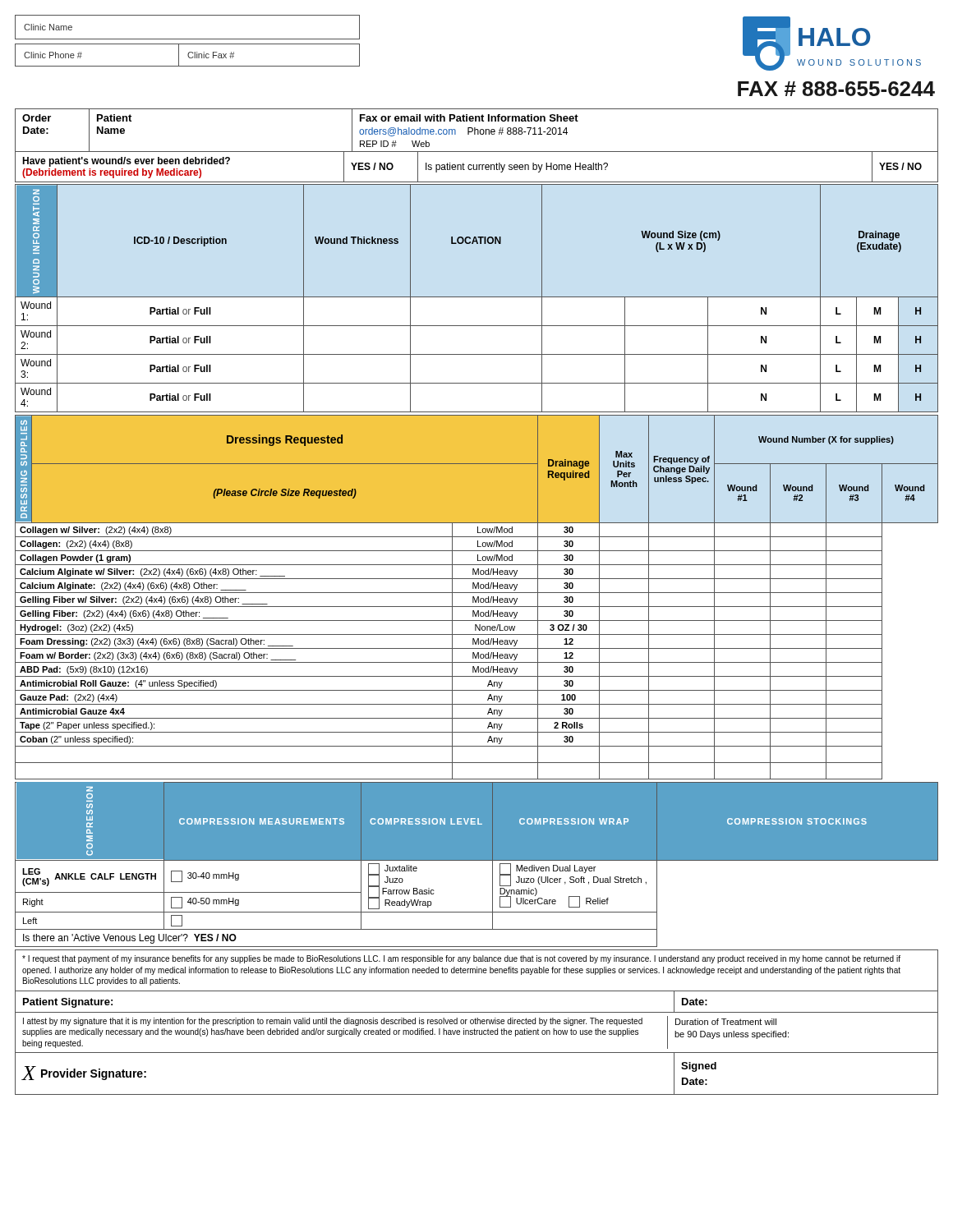The image size is (953, 1232).
Task: Locate the text "Patient Signature:"
Action: 68,1001
